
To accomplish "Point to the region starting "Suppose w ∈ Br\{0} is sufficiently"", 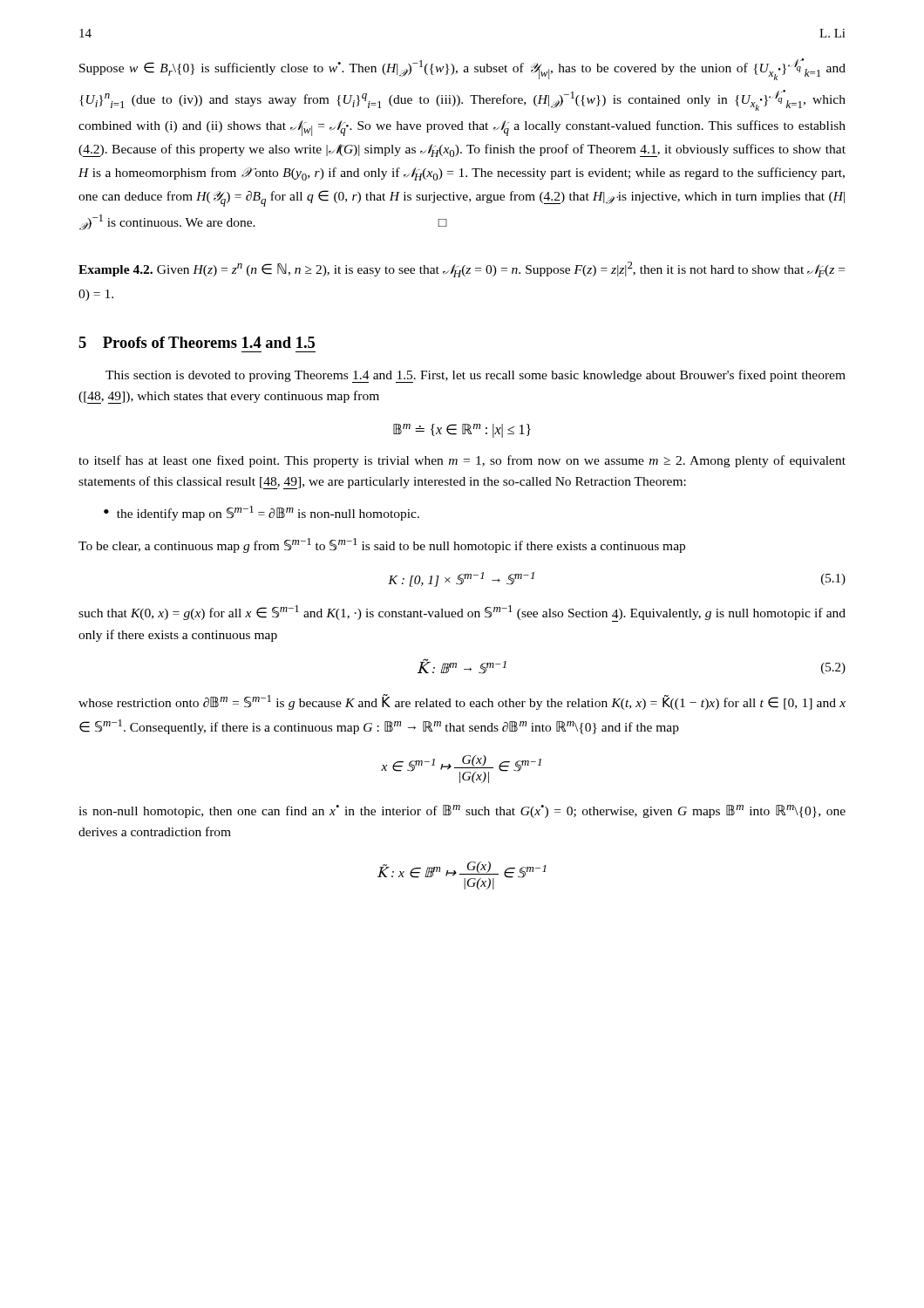I will click(x=462, y=144).
